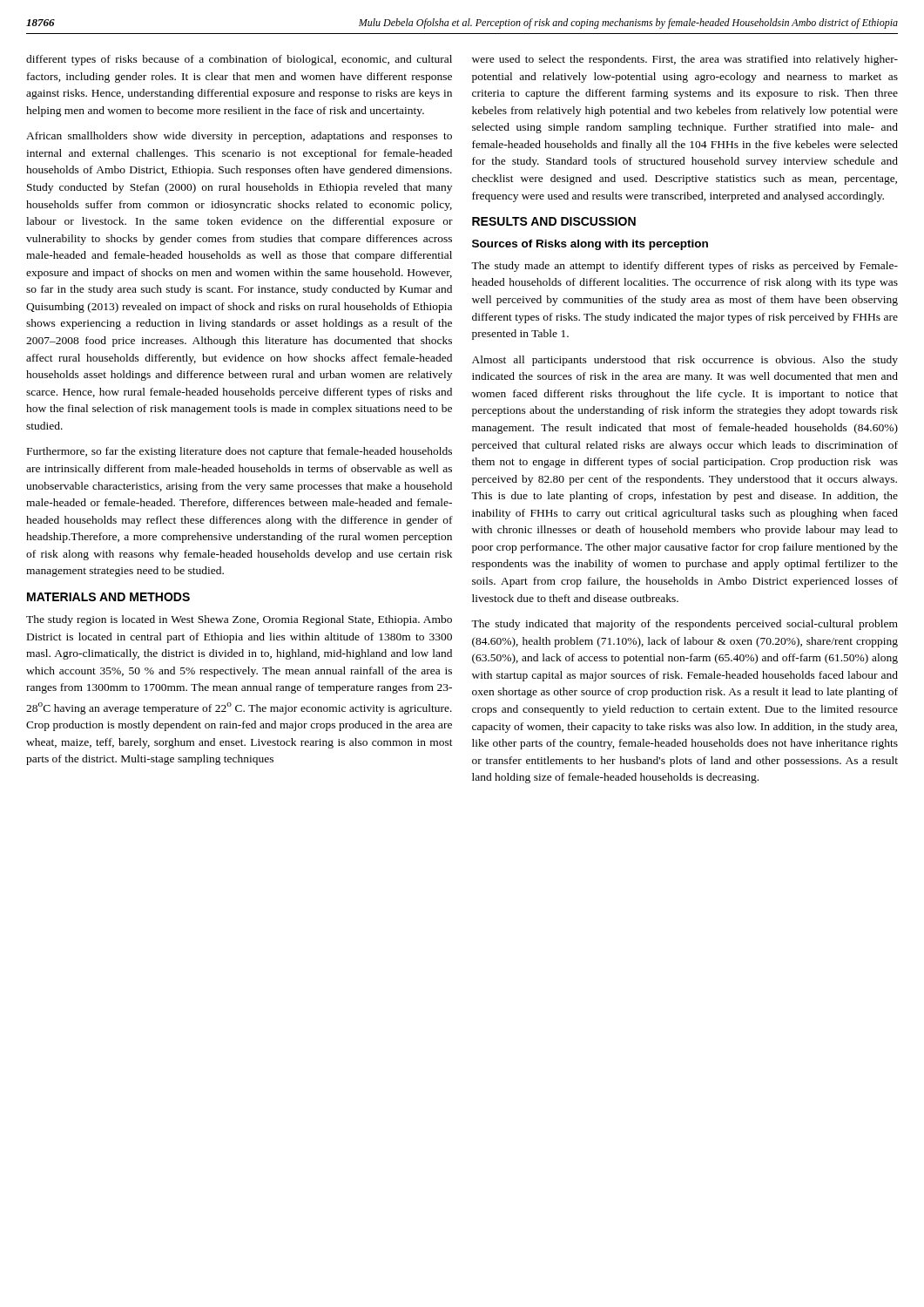Image resolution: width=924 pixels, height=1307 pixels.
Task: Where is the passage that starts "The study indicated that majority of the"?
Action: pyautogui.click(x=685, y=701)
